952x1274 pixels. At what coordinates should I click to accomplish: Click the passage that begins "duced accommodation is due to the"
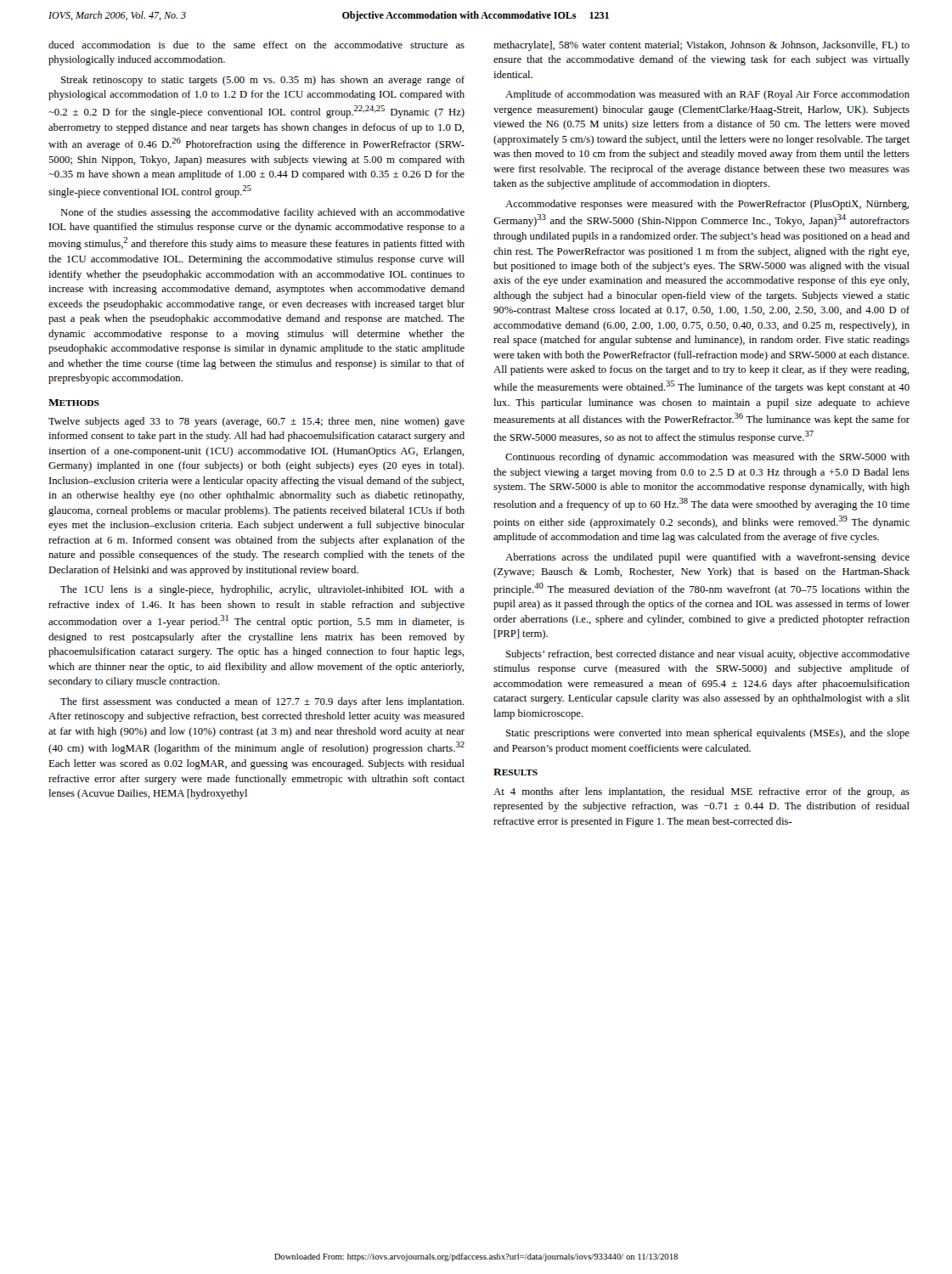256,212
